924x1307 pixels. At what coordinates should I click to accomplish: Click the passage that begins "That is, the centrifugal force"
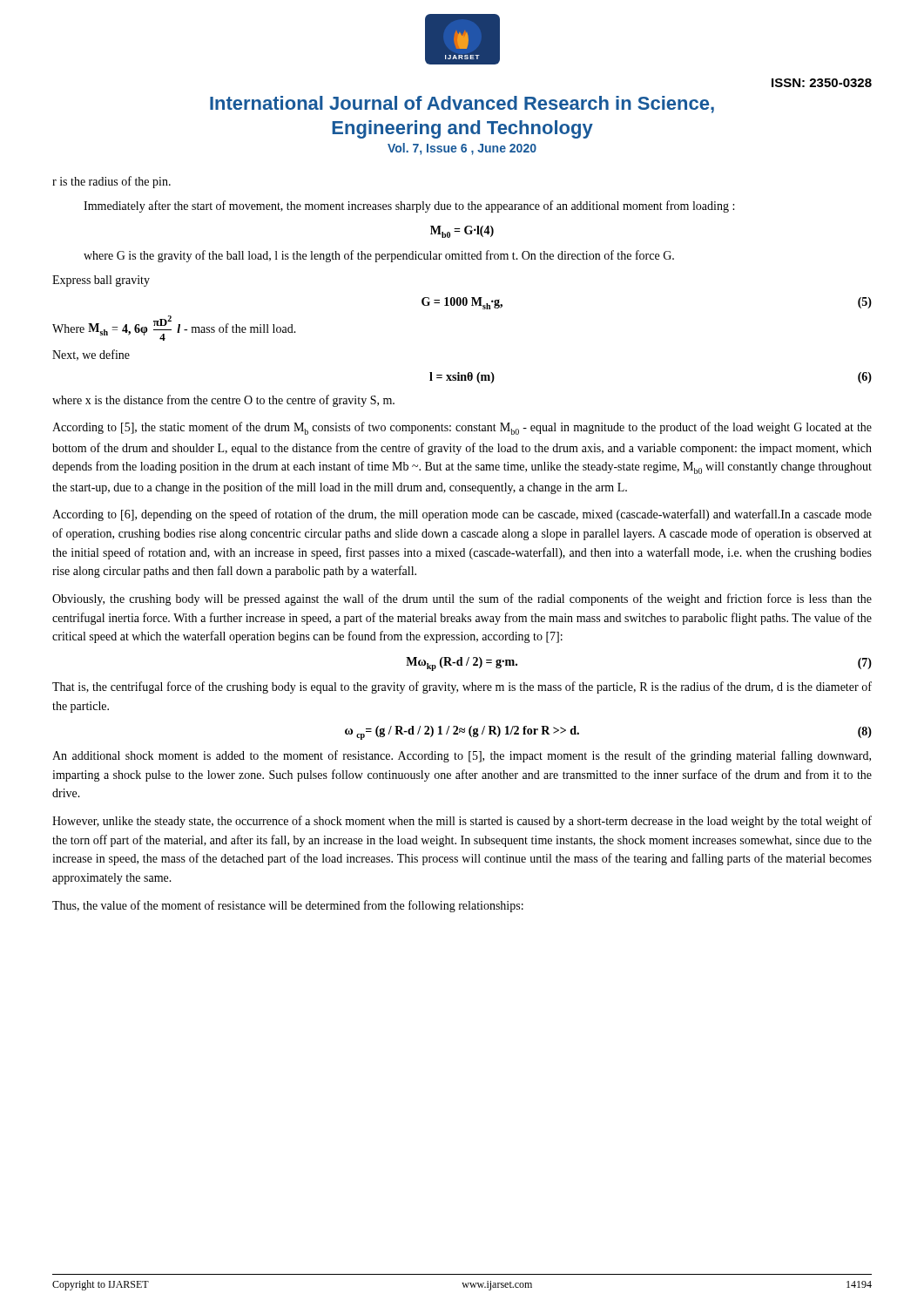coord(462,696)
